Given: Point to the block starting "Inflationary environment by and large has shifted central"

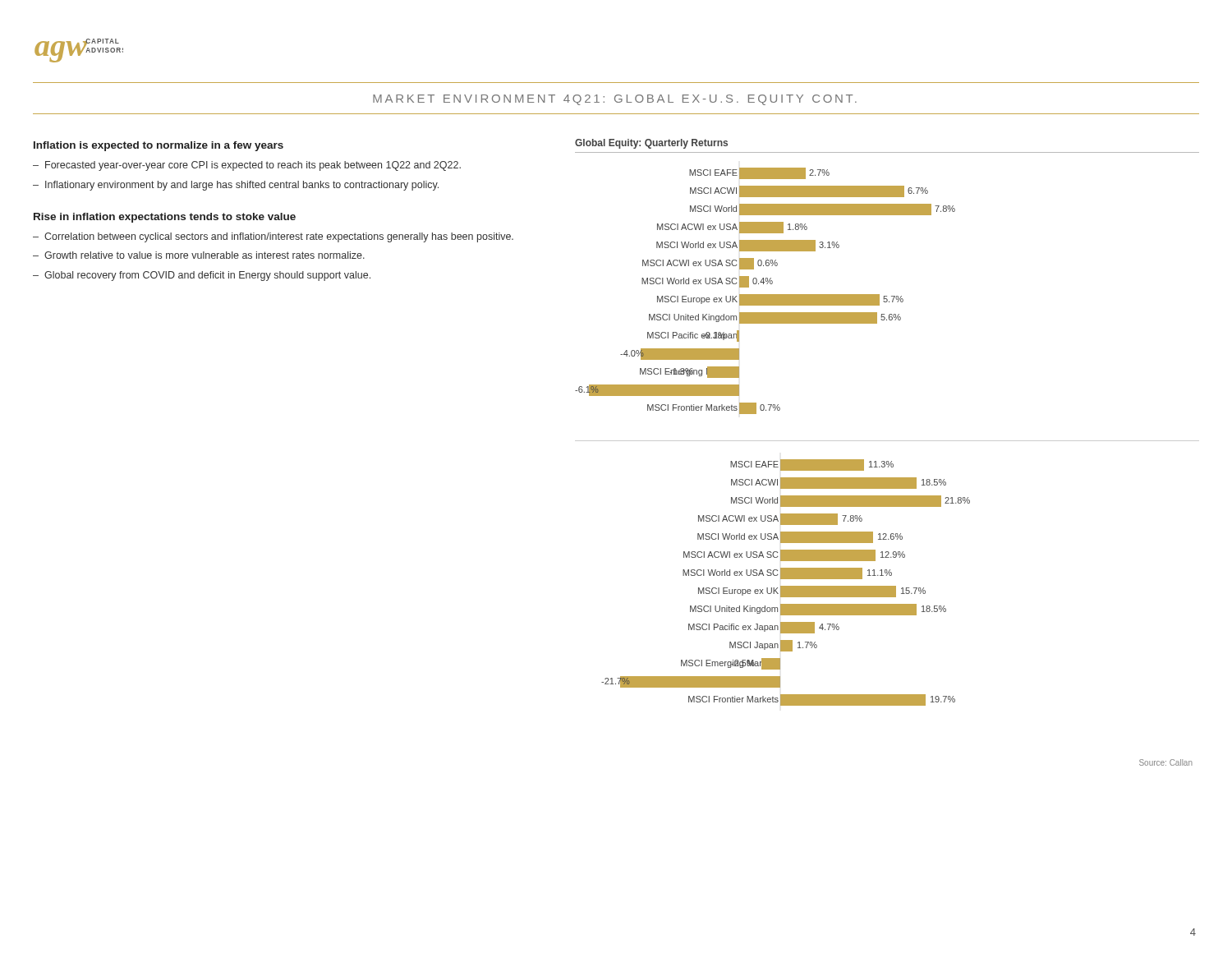Looking at the screenshot, I should point(242,185).
